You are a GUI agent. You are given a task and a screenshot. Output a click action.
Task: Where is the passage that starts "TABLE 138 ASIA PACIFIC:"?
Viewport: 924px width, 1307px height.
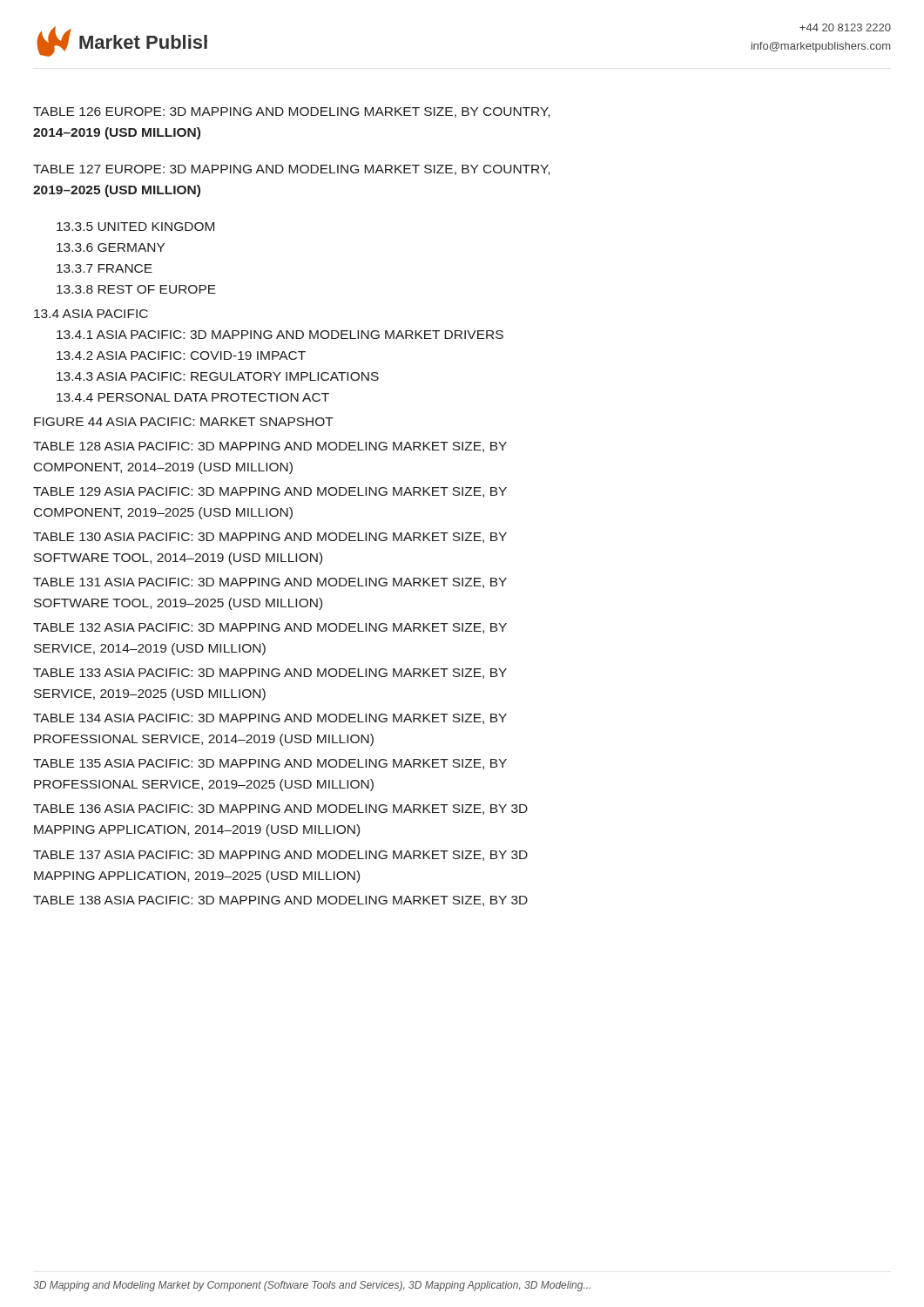coord(281,899)
